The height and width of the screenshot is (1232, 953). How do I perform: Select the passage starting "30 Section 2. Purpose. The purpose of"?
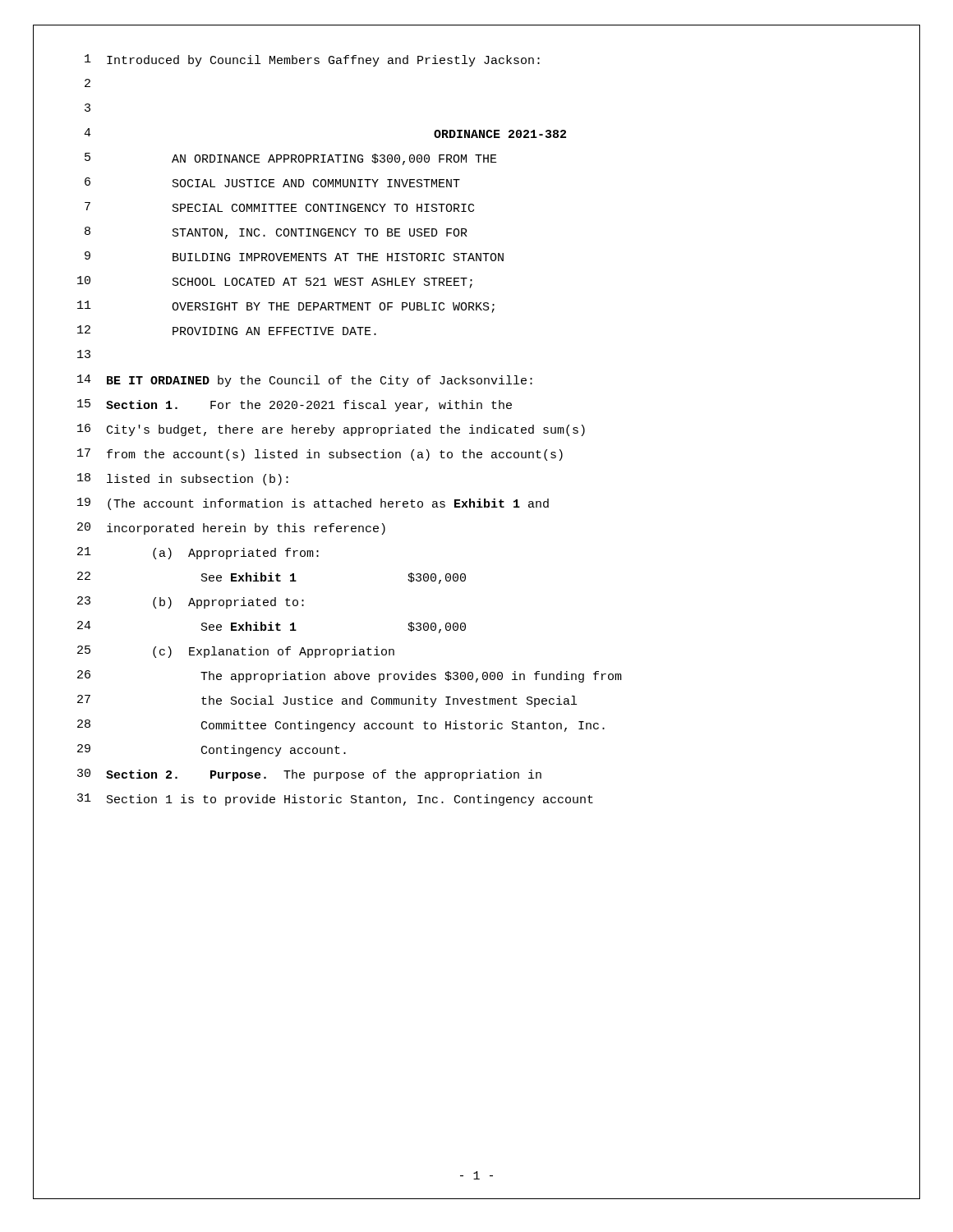(x=468, y=775)
